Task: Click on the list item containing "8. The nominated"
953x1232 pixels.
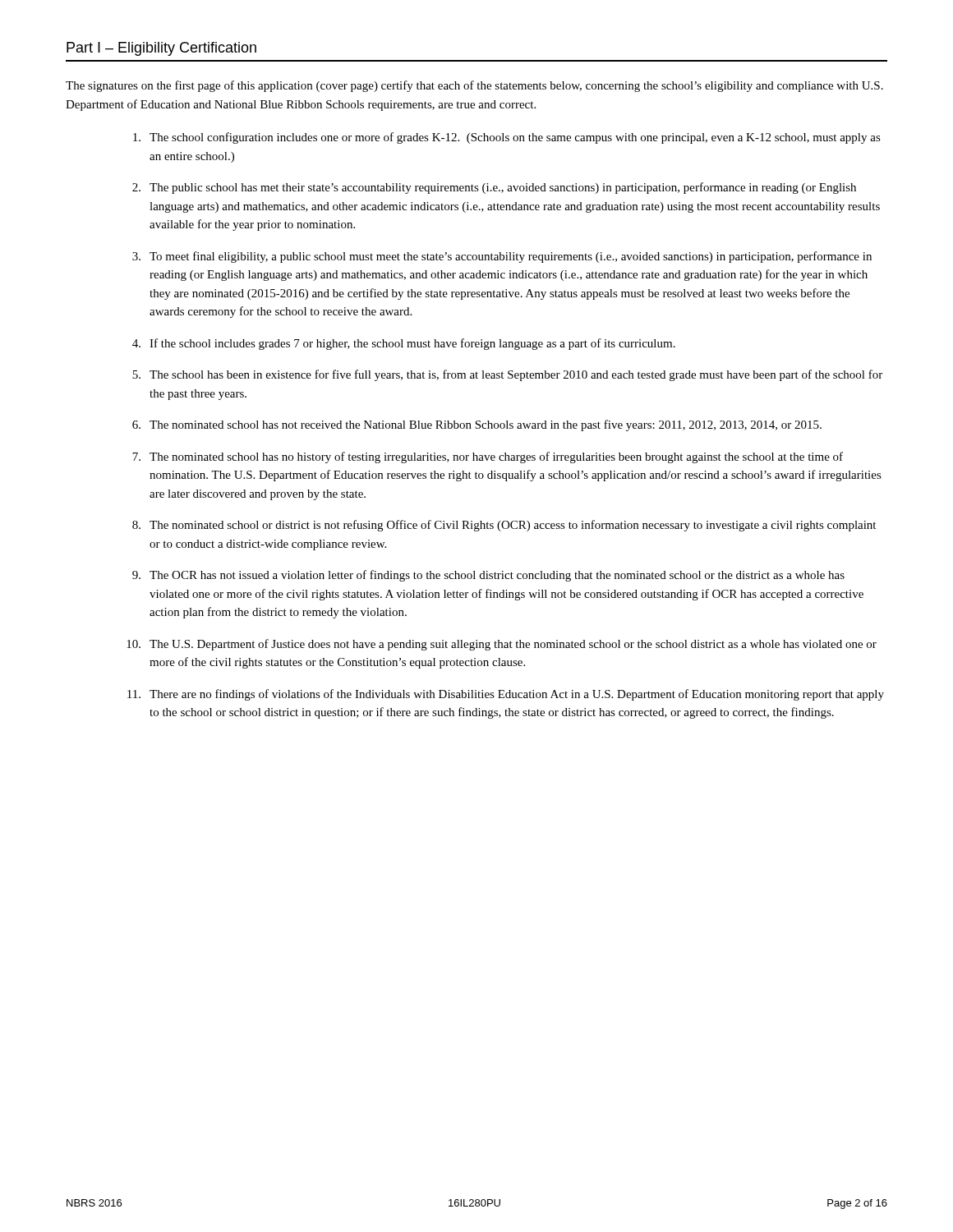Action: (x=501, y=534)
